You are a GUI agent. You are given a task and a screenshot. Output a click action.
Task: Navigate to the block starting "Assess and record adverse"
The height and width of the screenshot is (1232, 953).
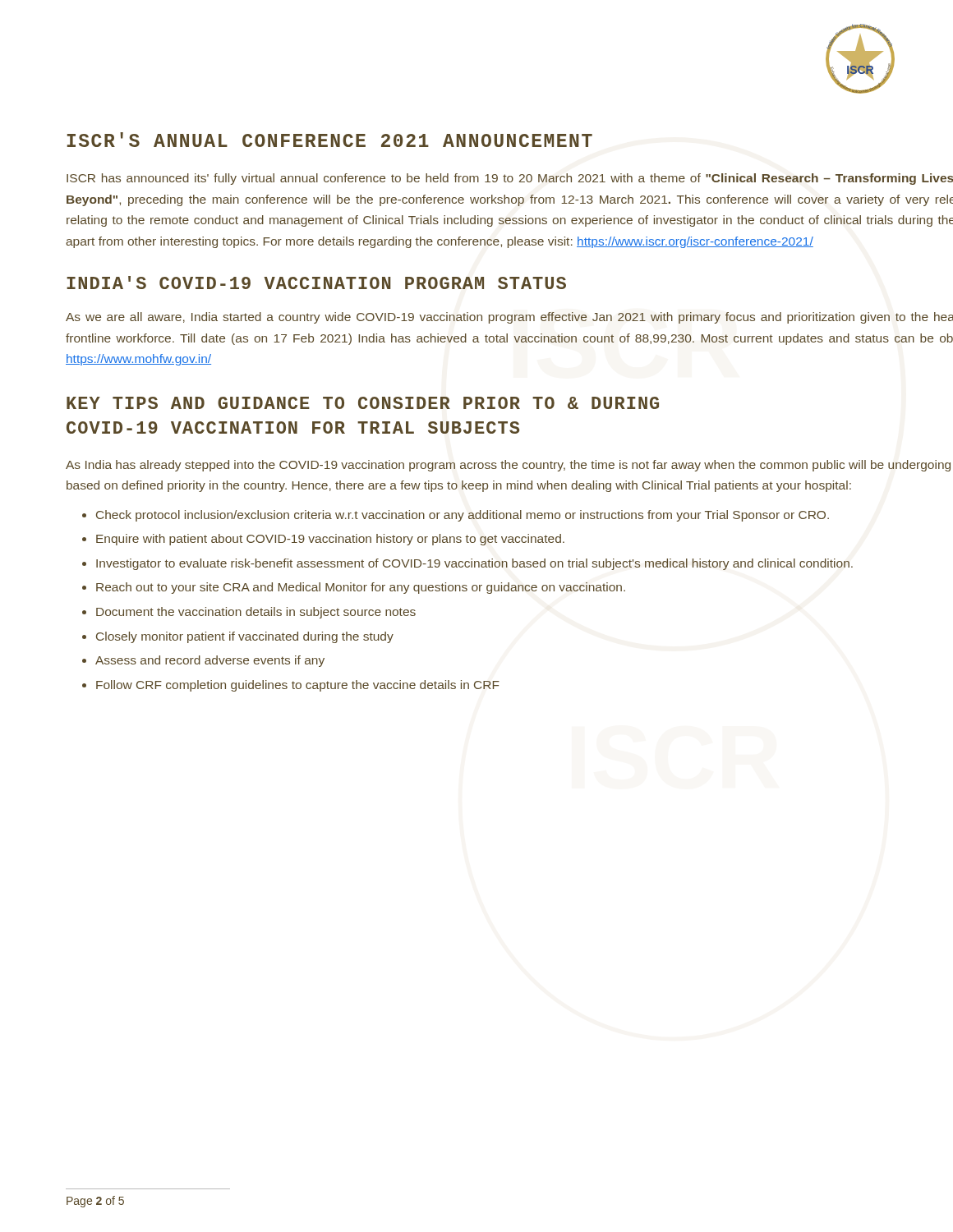click(x=210, y=660)
